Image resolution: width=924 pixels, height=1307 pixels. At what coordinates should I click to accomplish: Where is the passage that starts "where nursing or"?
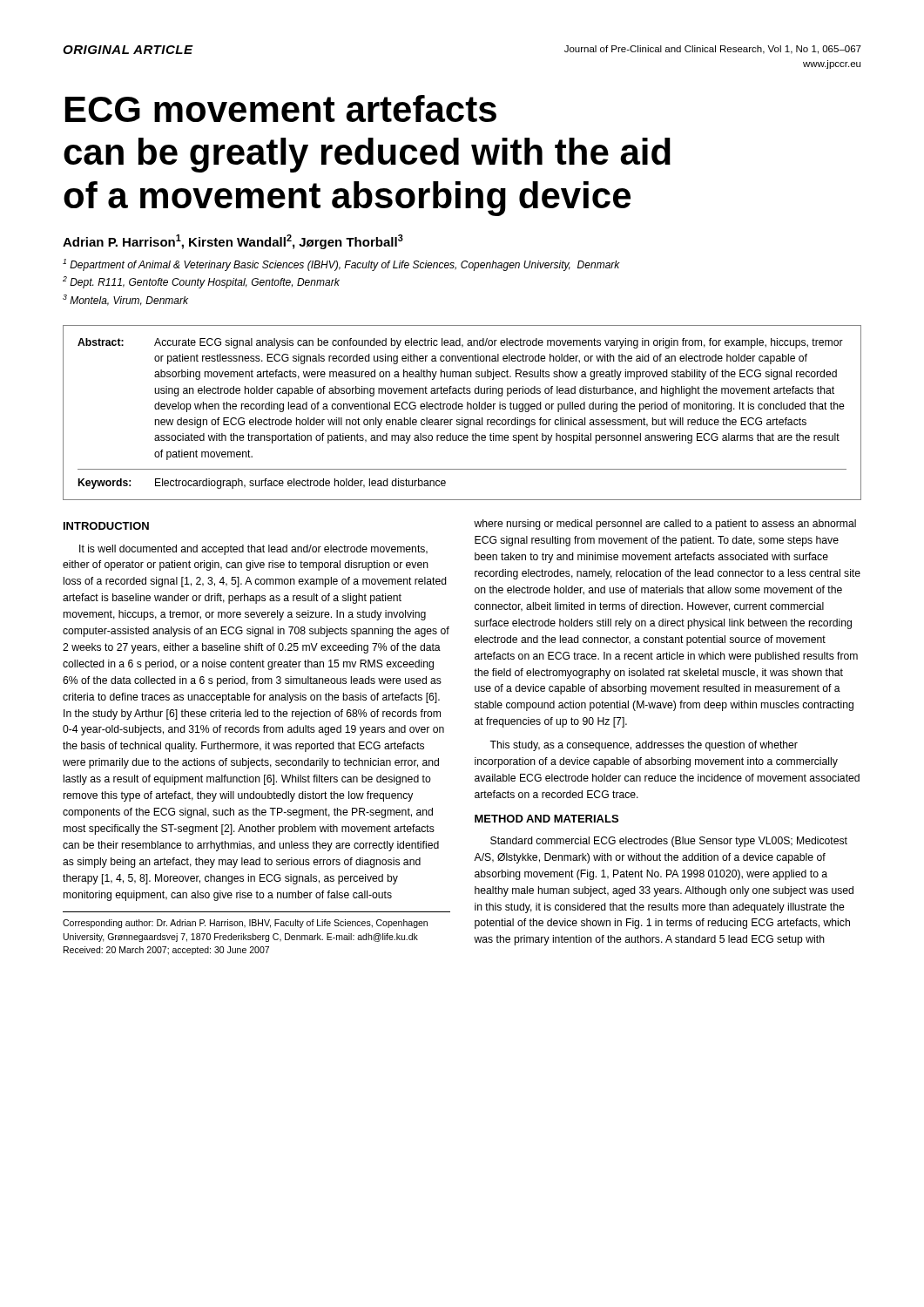[x=668, y=660]
